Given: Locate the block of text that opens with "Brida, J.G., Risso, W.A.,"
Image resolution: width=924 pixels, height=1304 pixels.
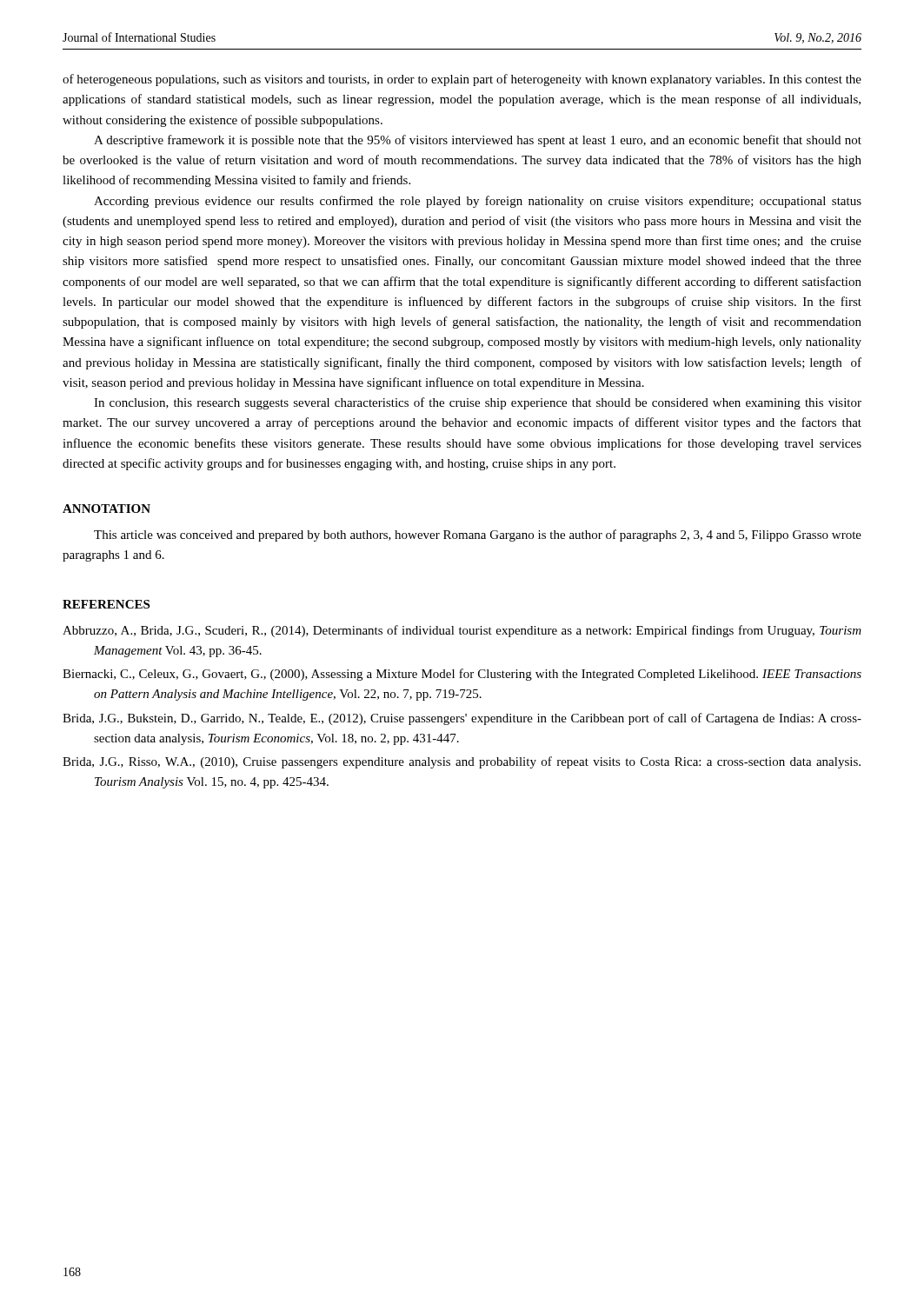Looking at the screenshot, I should point(462,772).
